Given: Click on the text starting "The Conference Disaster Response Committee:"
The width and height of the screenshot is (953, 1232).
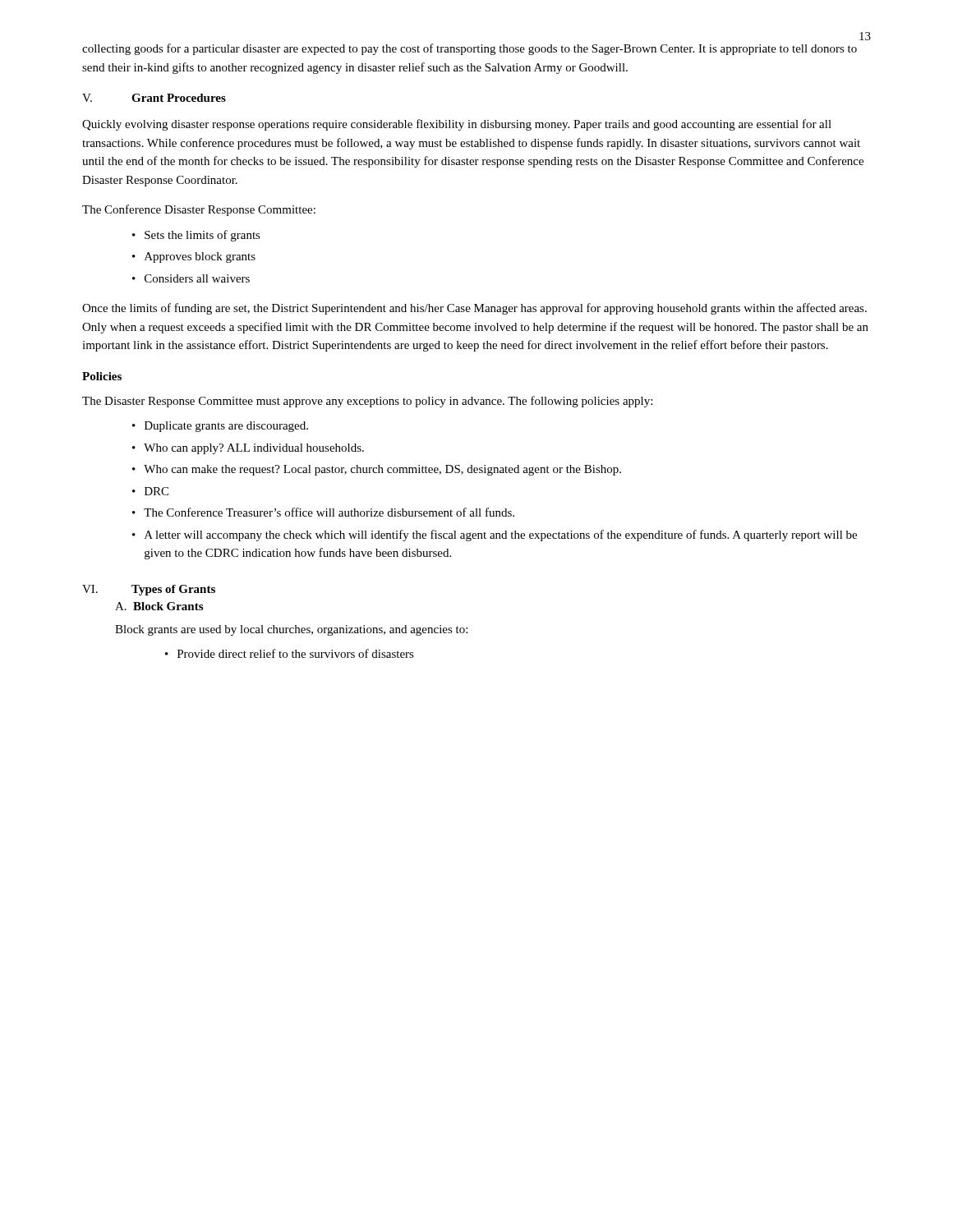Looking at the screenshot, I should click(199, 209).
